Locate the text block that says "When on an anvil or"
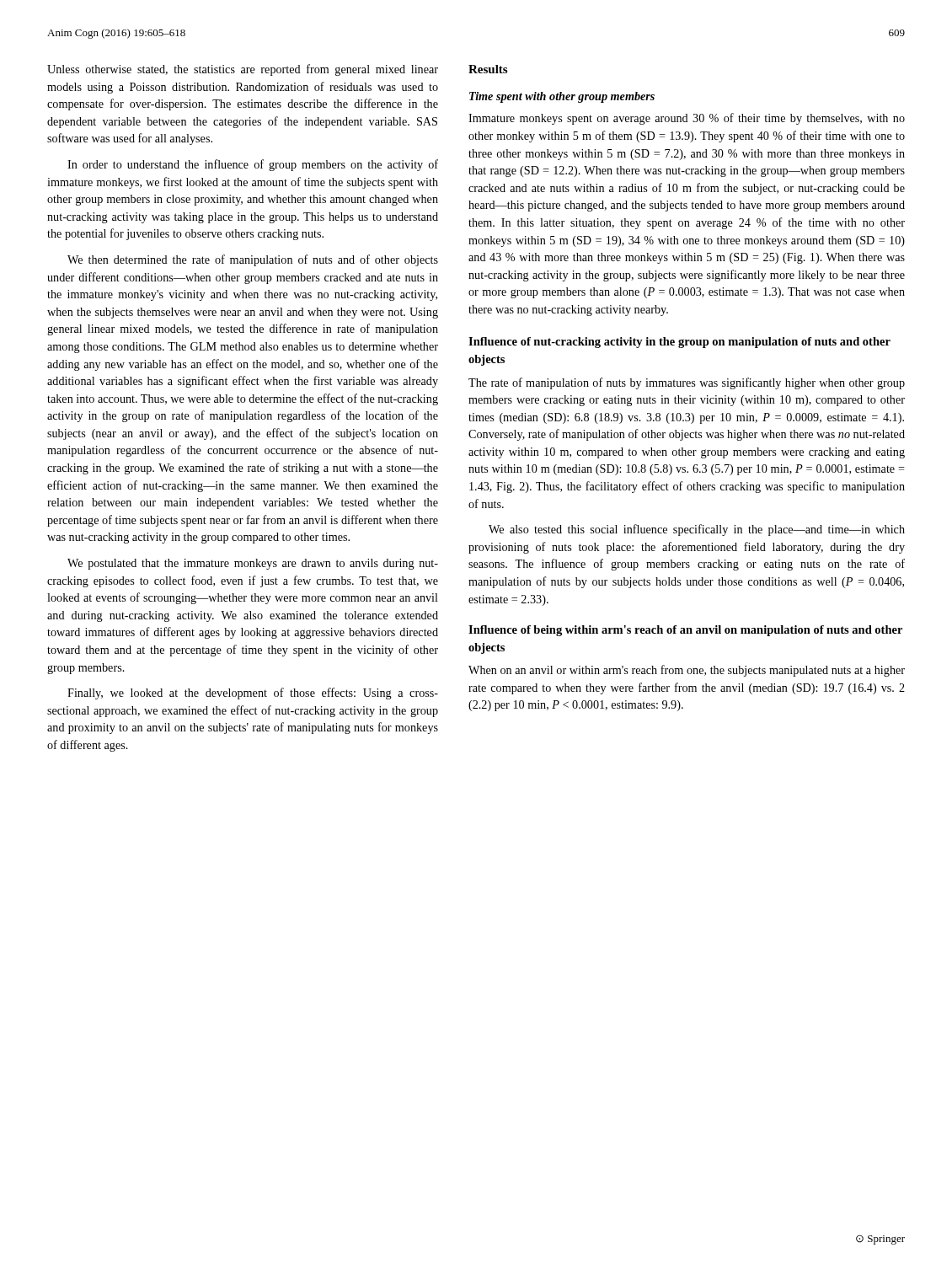Image resolution: width=952 pixels, height=1264 pixels. 687,688
